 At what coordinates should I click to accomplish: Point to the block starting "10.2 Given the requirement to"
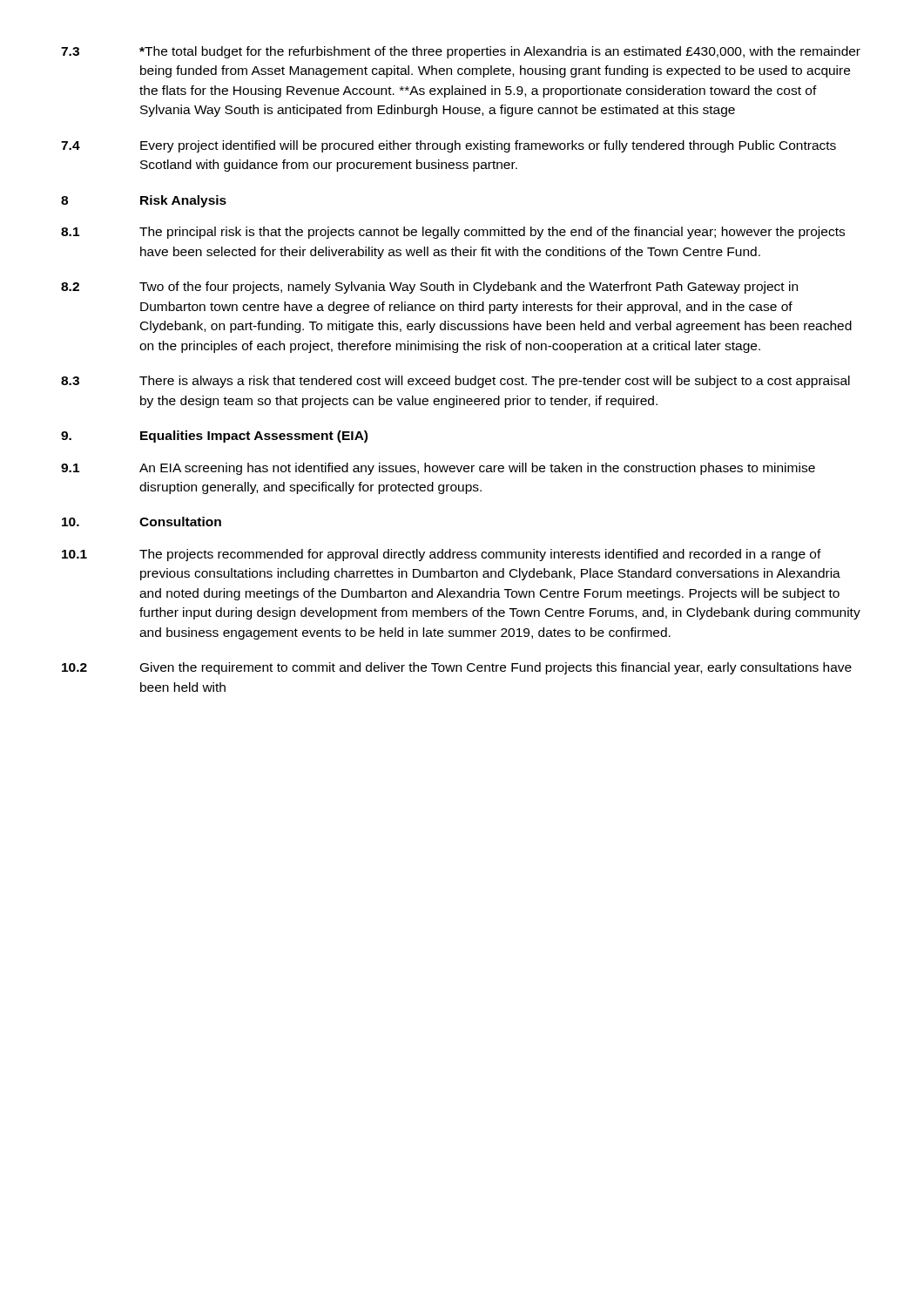click(x=462, y=678)
